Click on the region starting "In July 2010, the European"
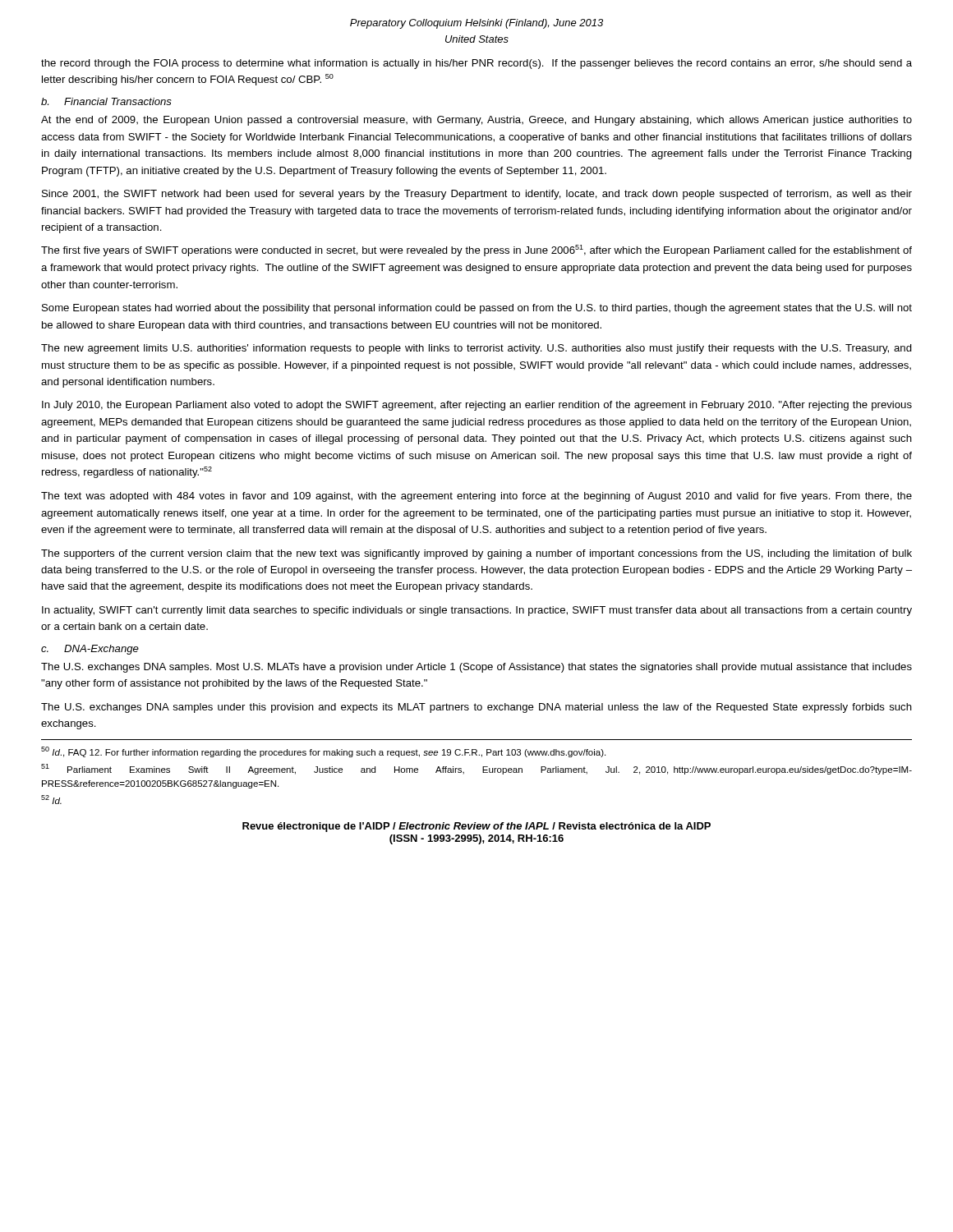953x1232 pixels. [476, 439]
